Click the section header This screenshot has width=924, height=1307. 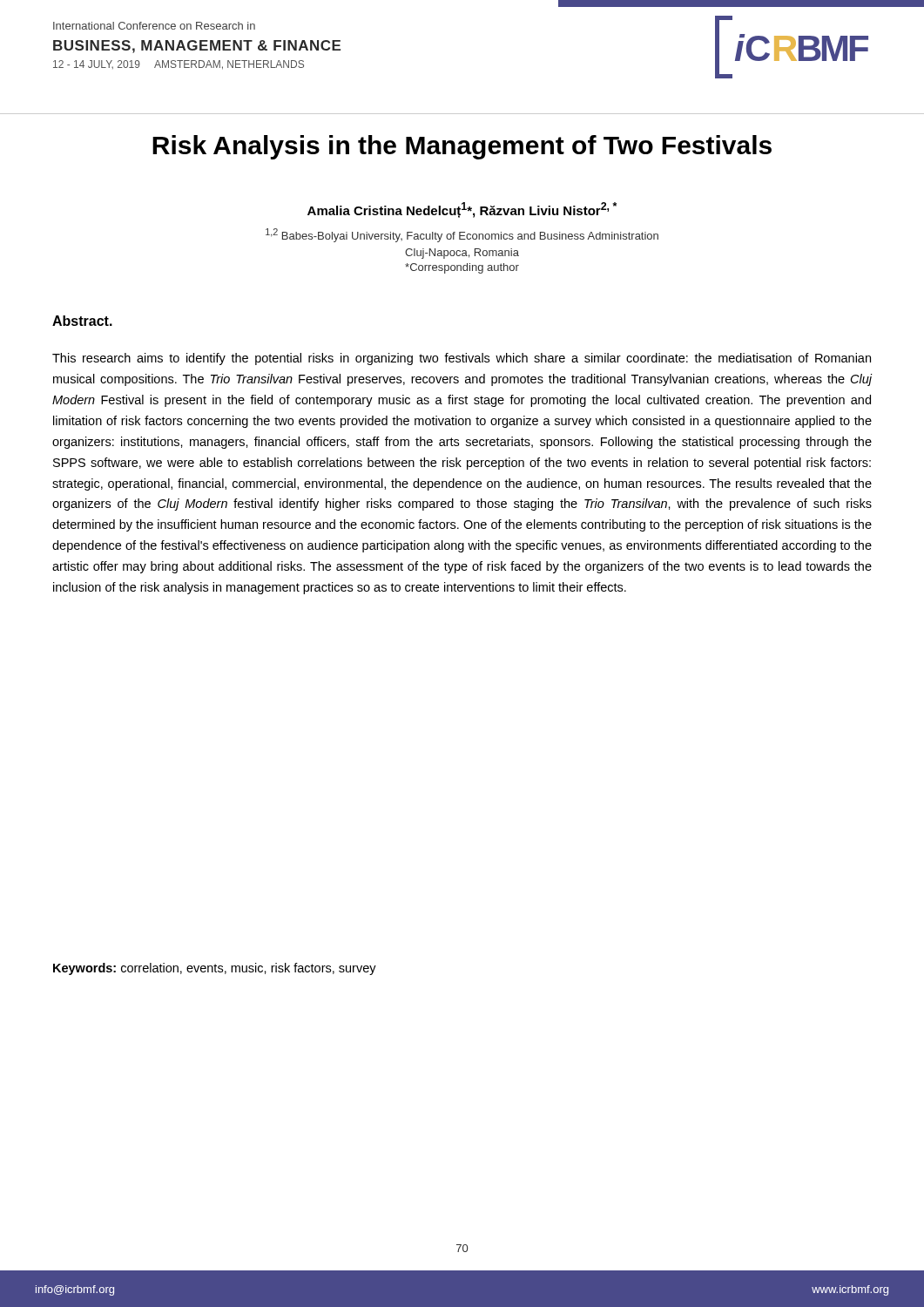(x=82, y=321)
